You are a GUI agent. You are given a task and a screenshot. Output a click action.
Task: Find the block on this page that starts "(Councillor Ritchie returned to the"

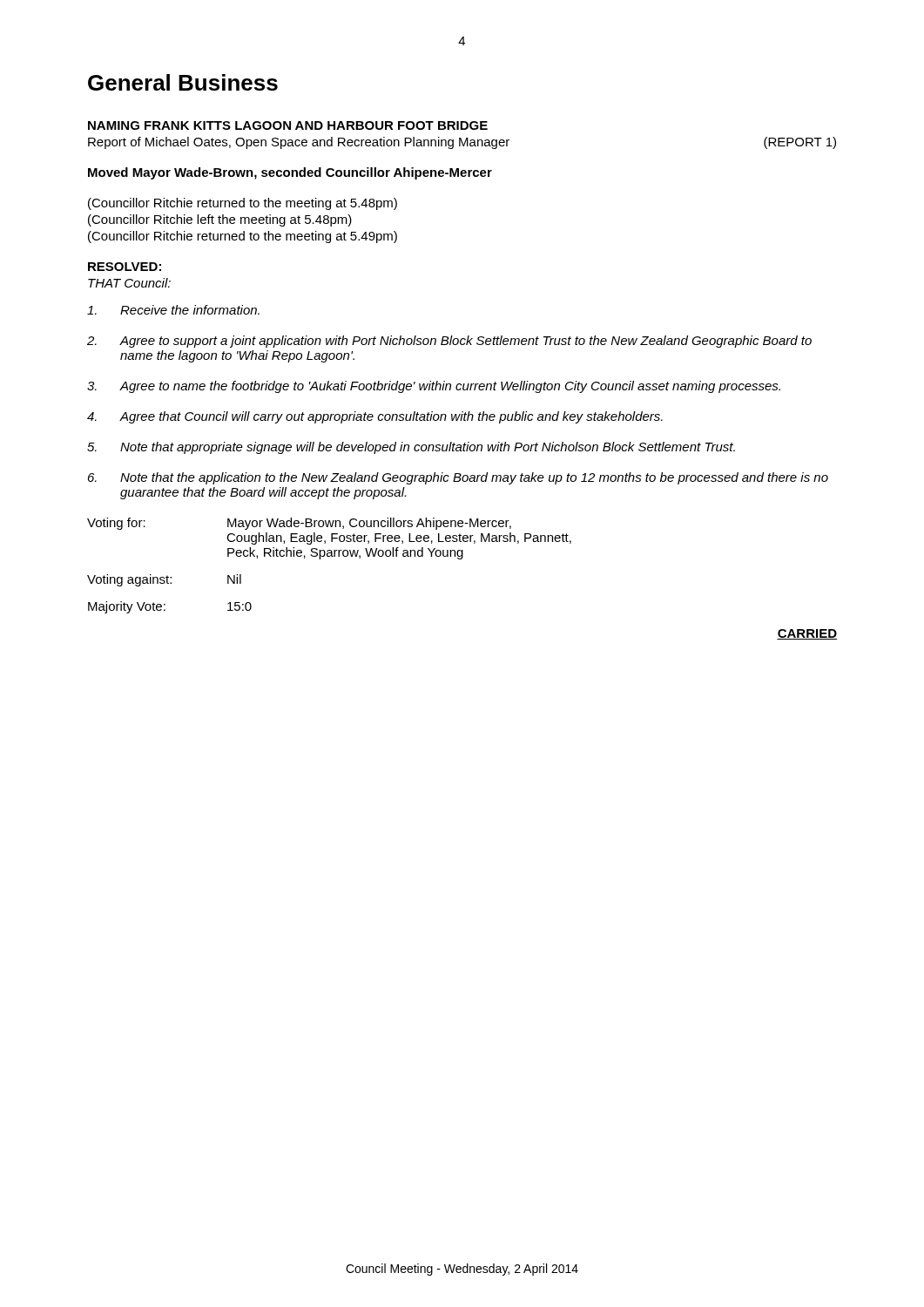tap(243, 204)
